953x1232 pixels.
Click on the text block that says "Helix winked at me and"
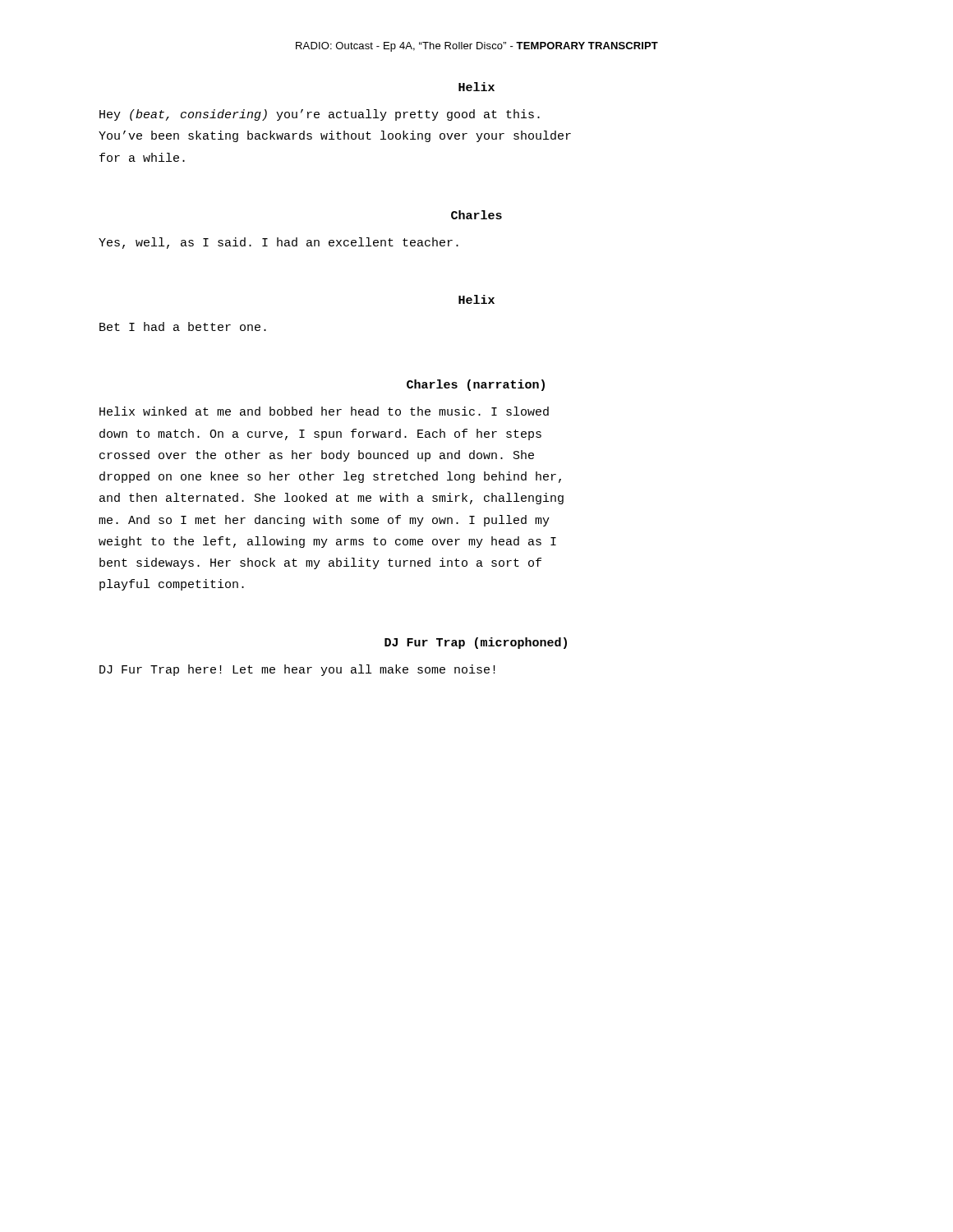[x=332, y=499]
